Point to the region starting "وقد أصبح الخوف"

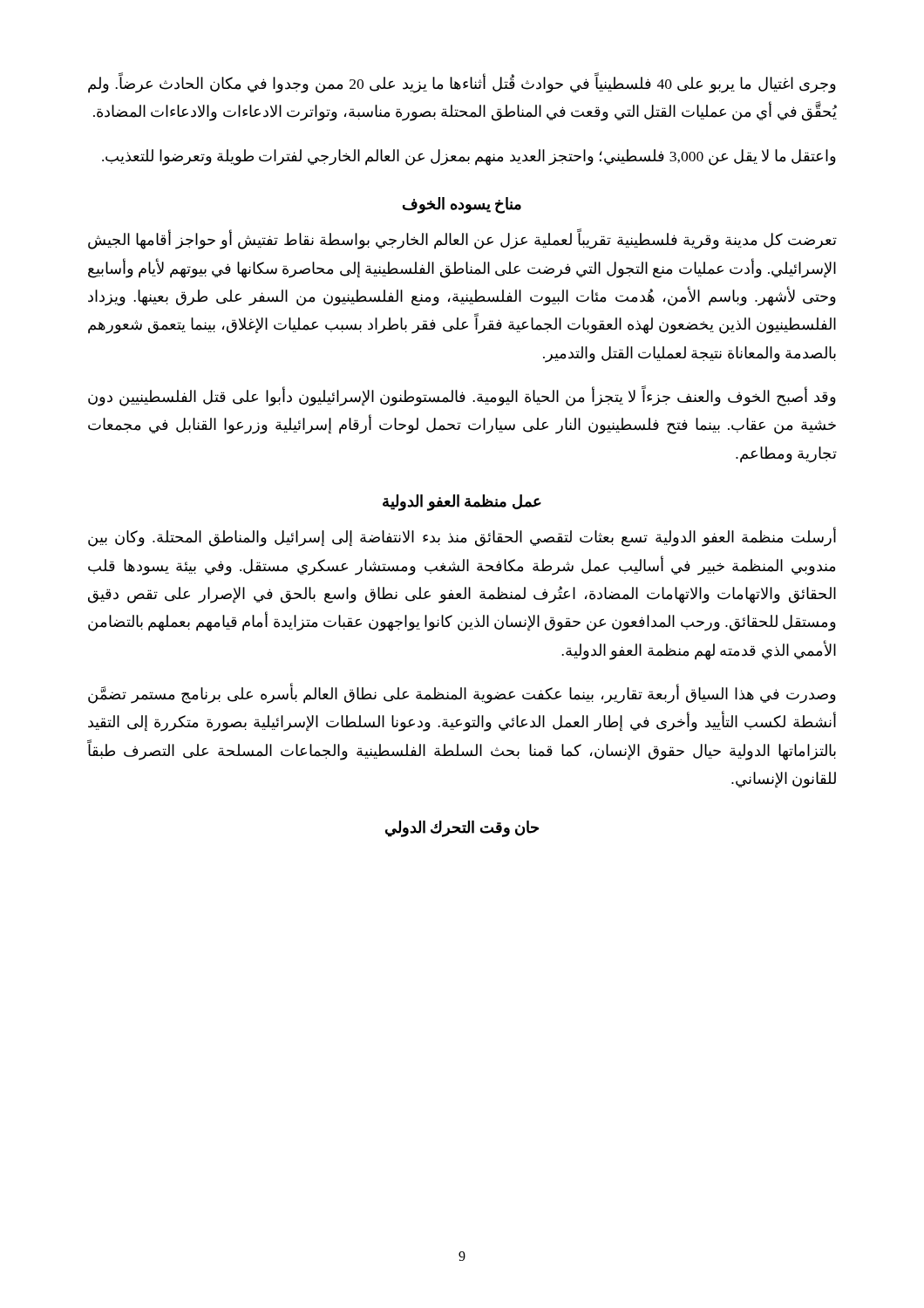click(x=462, y=425)
